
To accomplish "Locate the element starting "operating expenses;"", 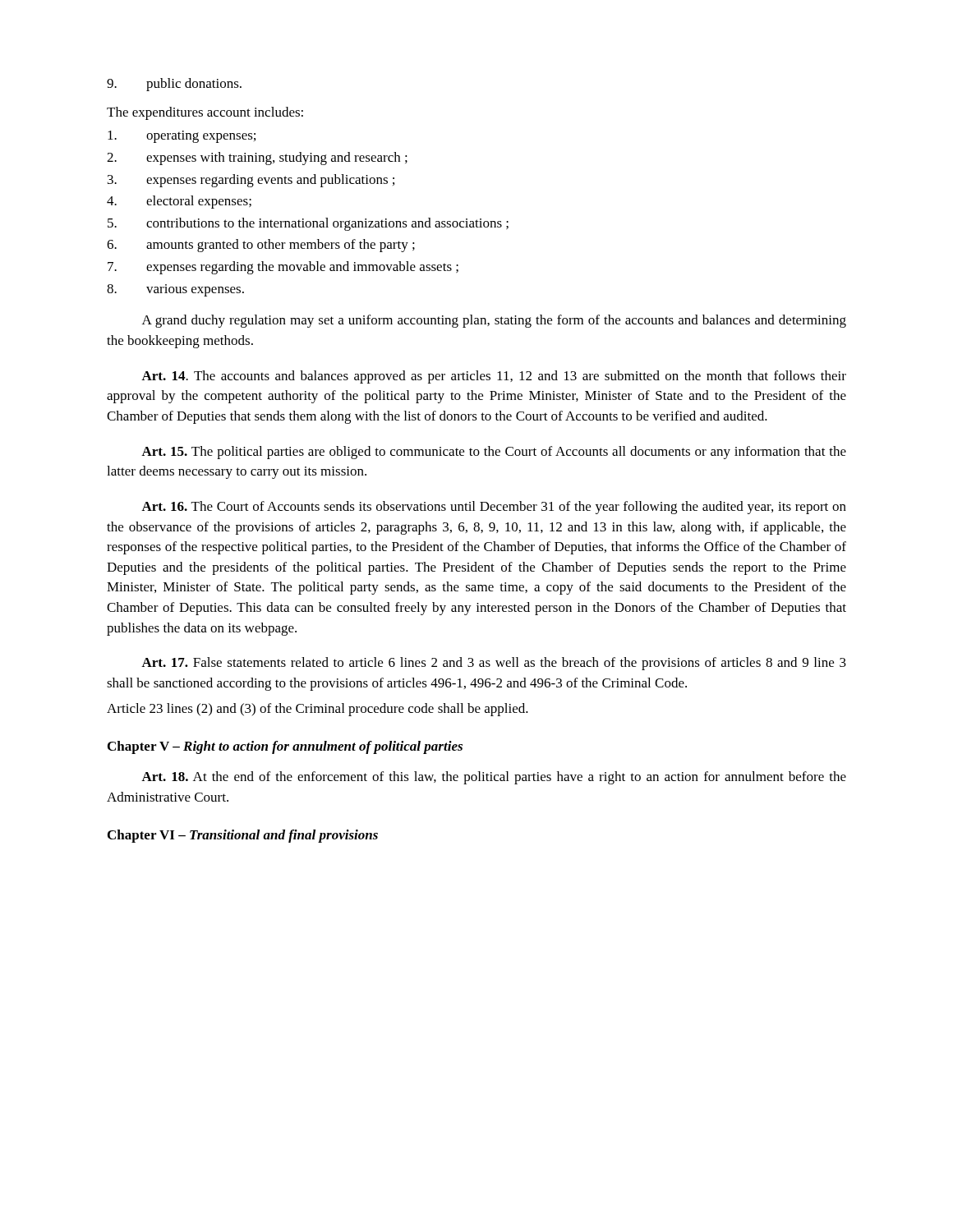I will [182, 137].
